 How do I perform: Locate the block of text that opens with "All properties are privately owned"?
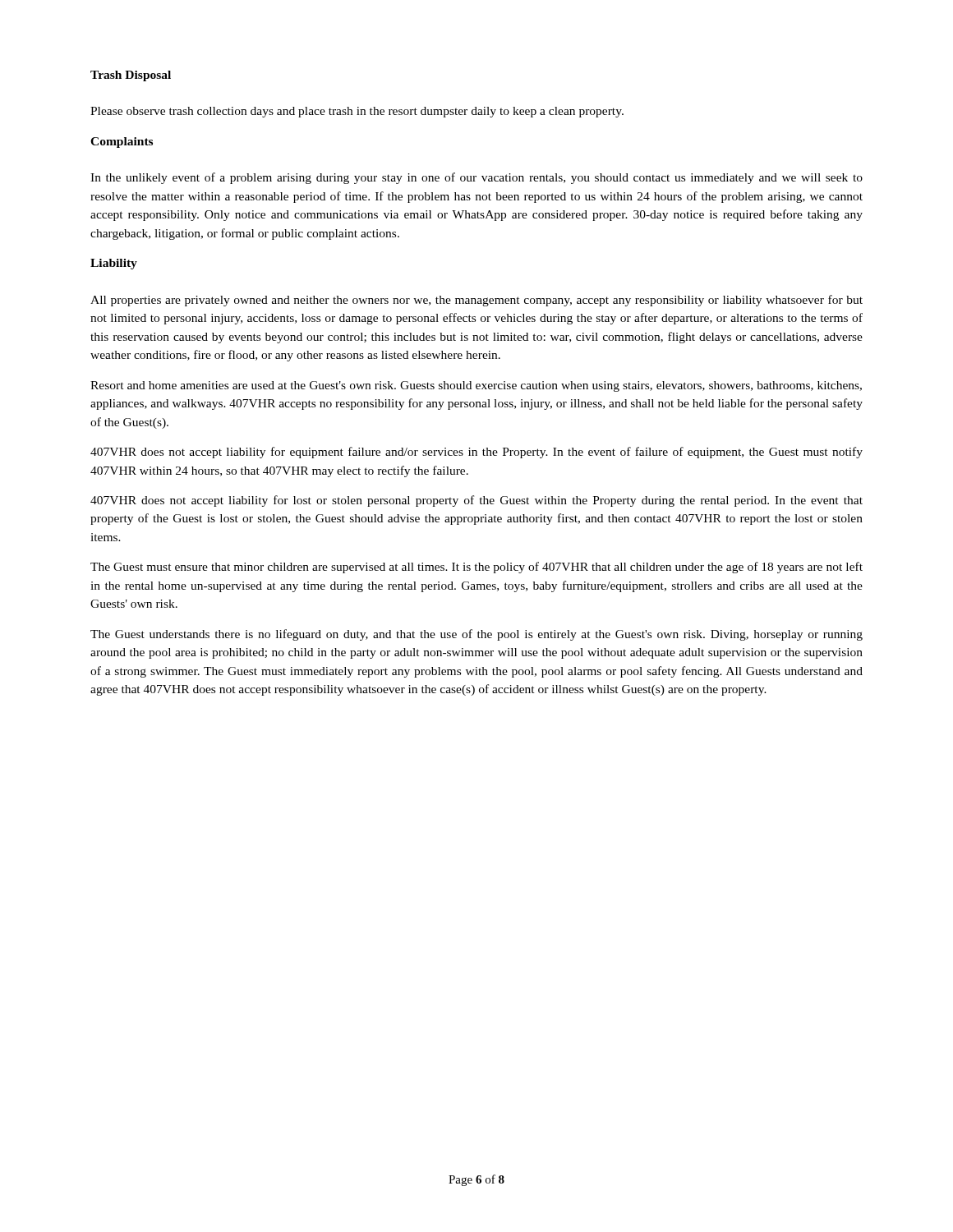point(476,327)
